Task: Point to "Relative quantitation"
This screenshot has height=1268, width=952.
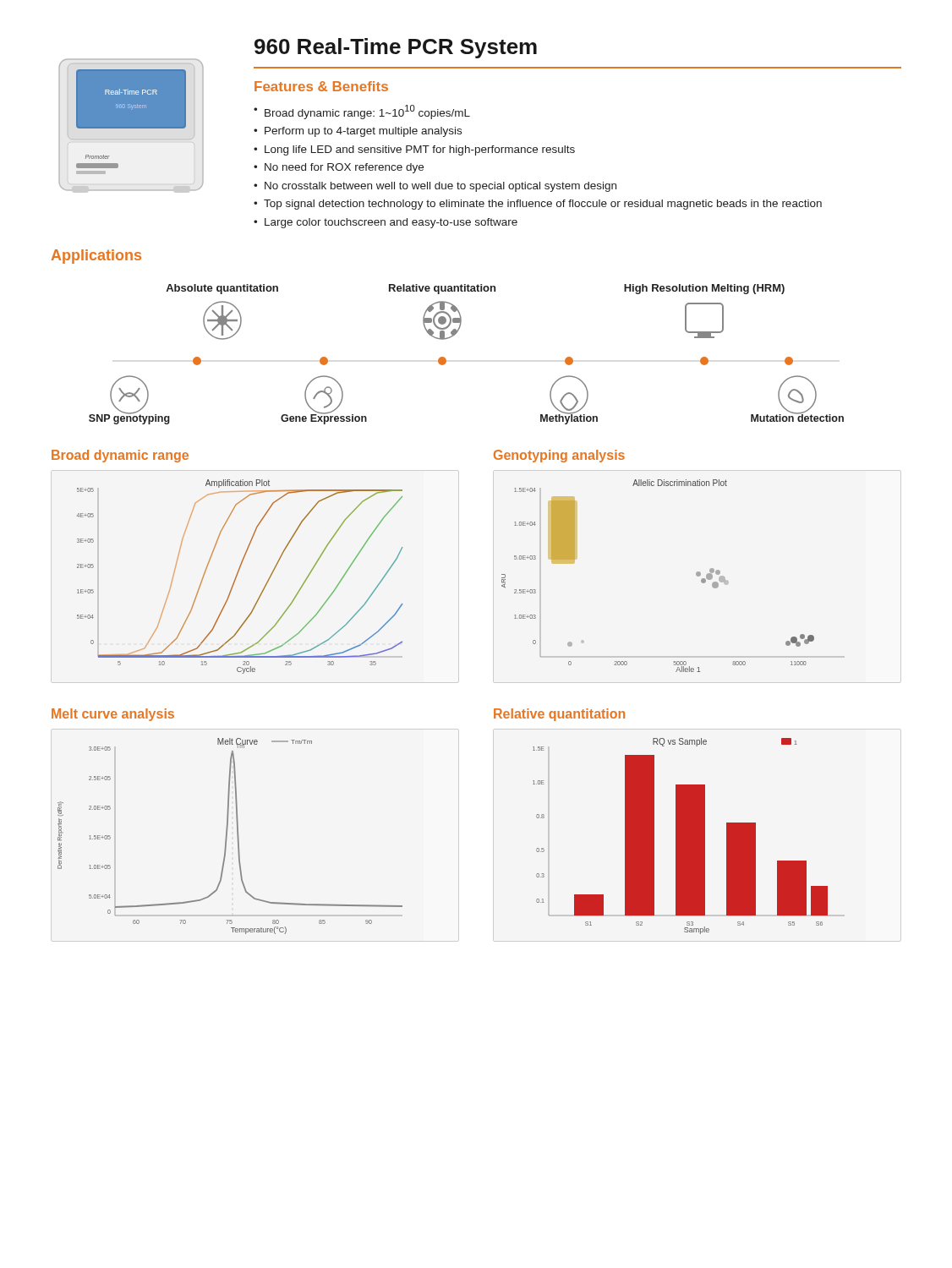Action: click(x=559, y=714)
